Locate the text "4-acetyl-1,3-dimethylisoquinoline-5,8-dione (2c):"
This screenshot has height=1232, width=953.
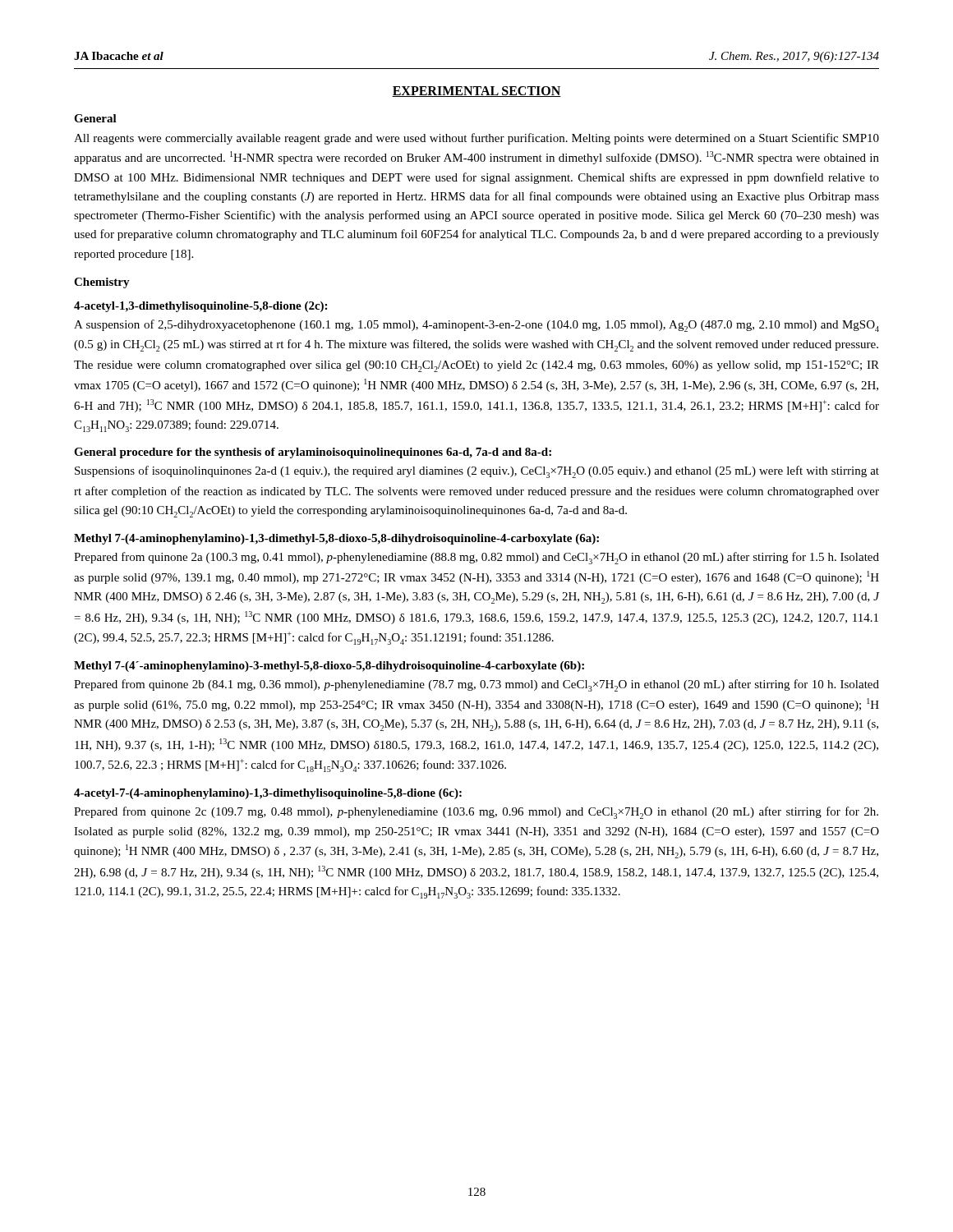[201, 305]
